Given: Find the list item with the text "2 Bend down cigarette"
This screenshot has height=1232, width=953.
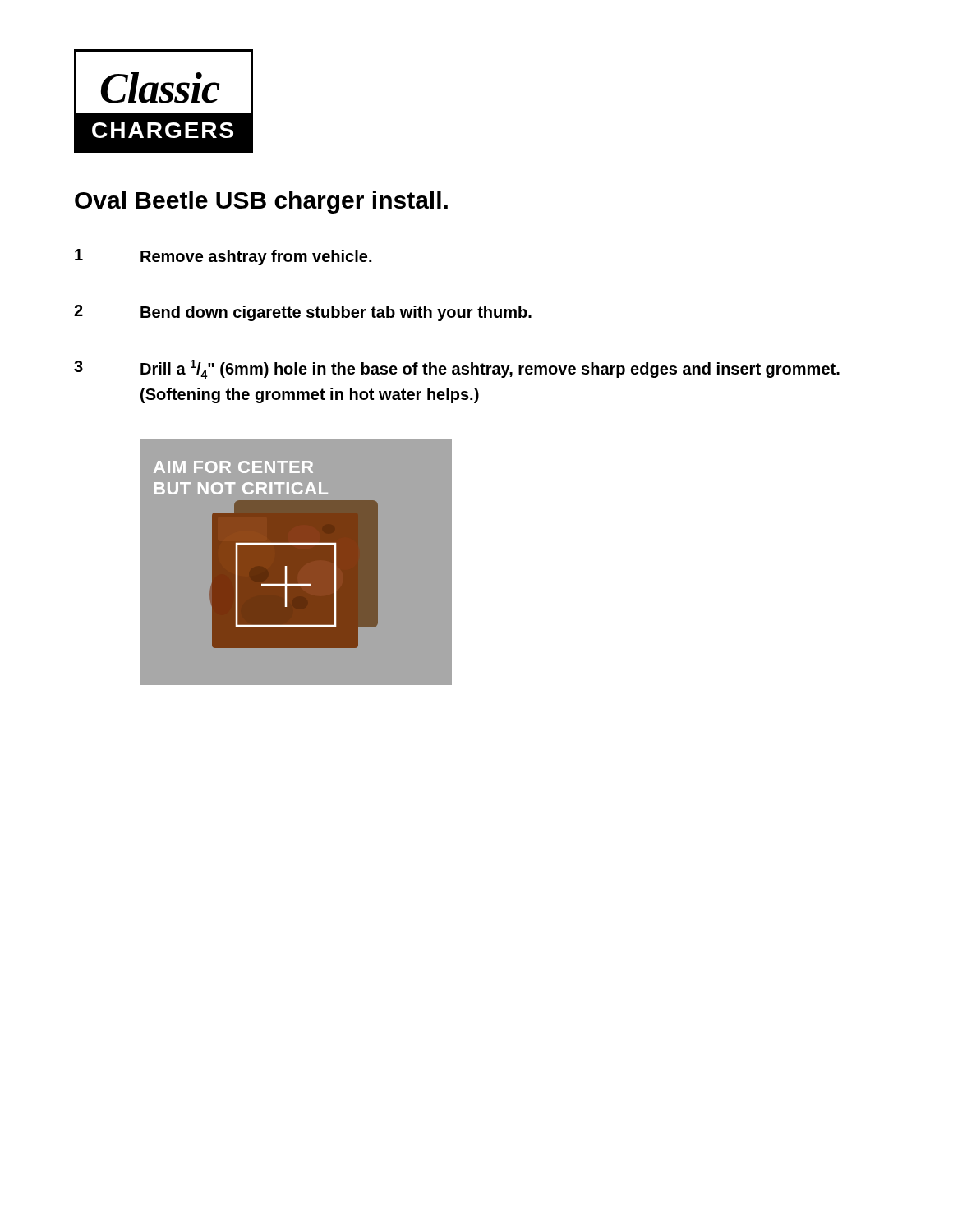Looking at the screenshot, I should point(476,312).
